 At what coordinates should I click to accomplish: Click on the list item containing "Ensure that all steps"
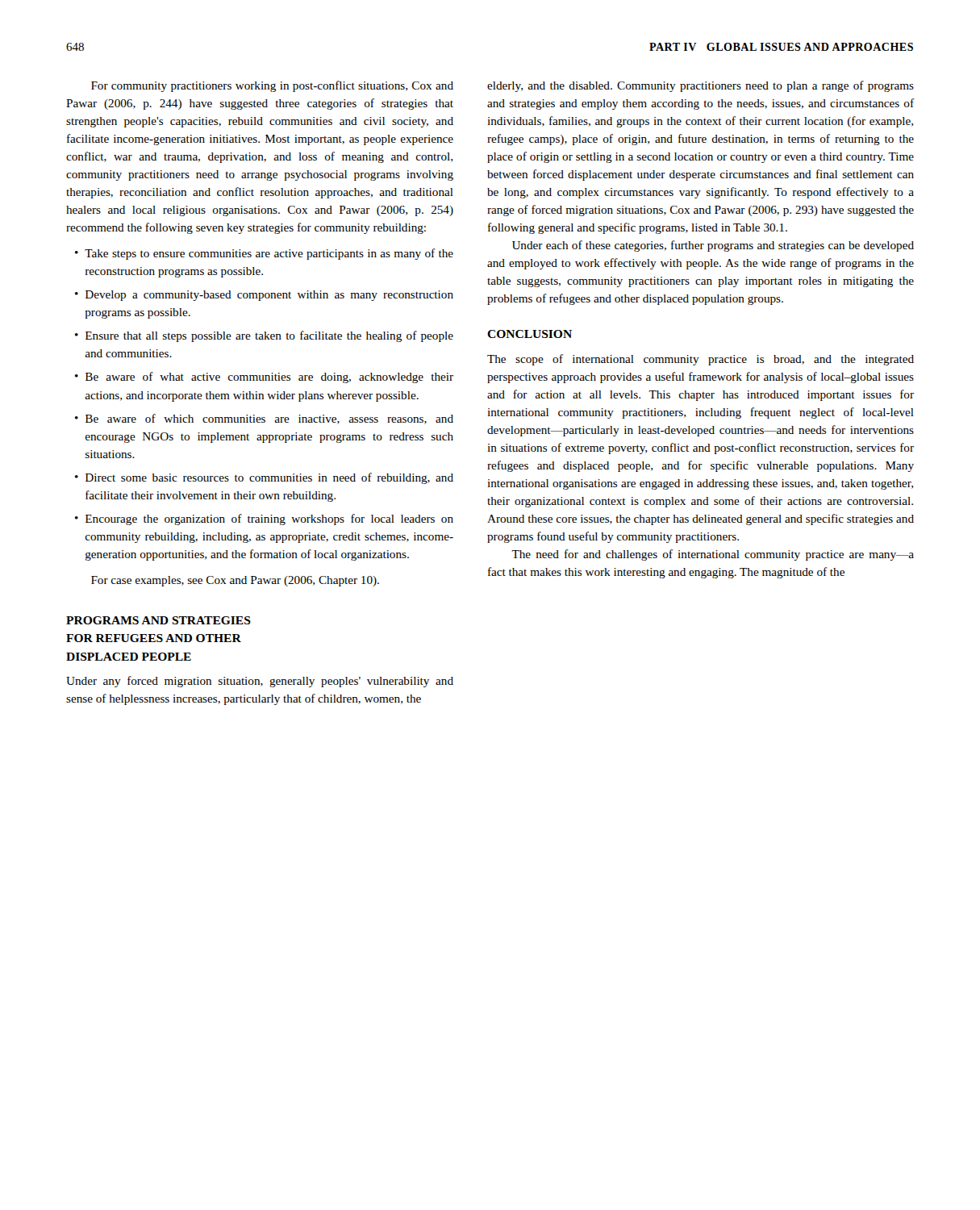tap(269, 345)
